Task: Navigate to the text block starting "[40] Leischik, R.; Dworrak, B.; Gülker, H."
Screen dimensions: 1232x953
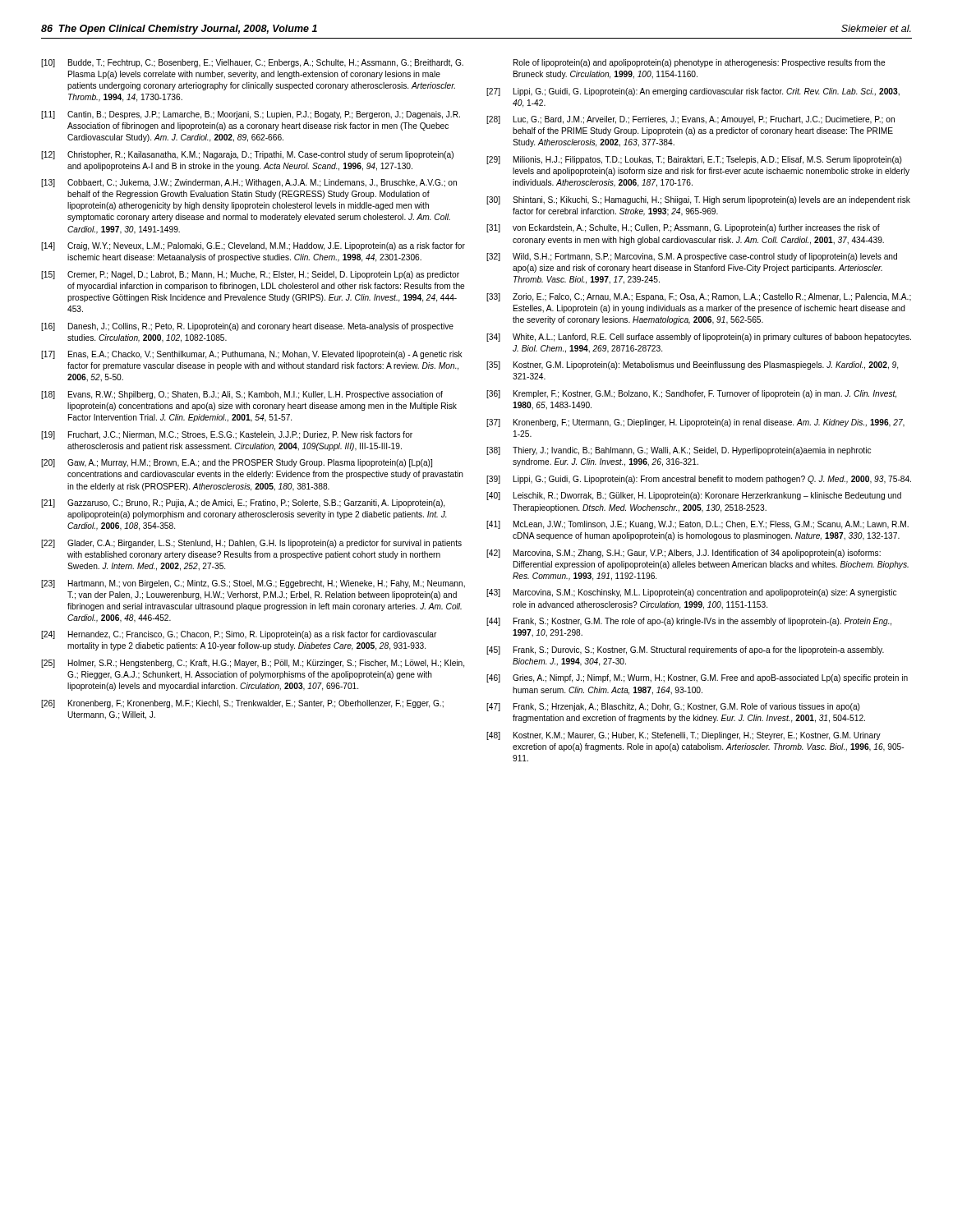Action: 699,502
